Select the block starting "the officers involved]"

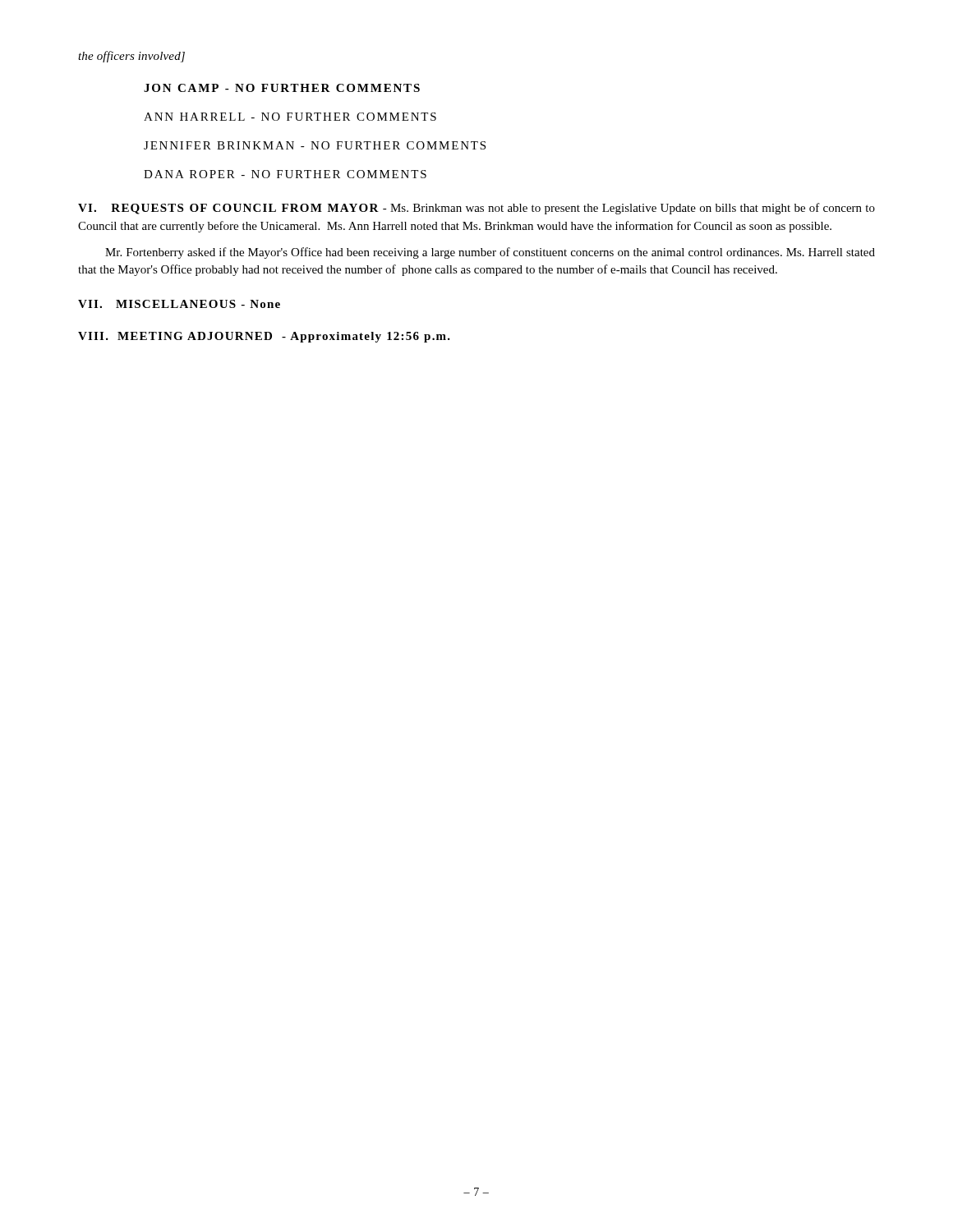pyautogui.click(x=132, y=56)
